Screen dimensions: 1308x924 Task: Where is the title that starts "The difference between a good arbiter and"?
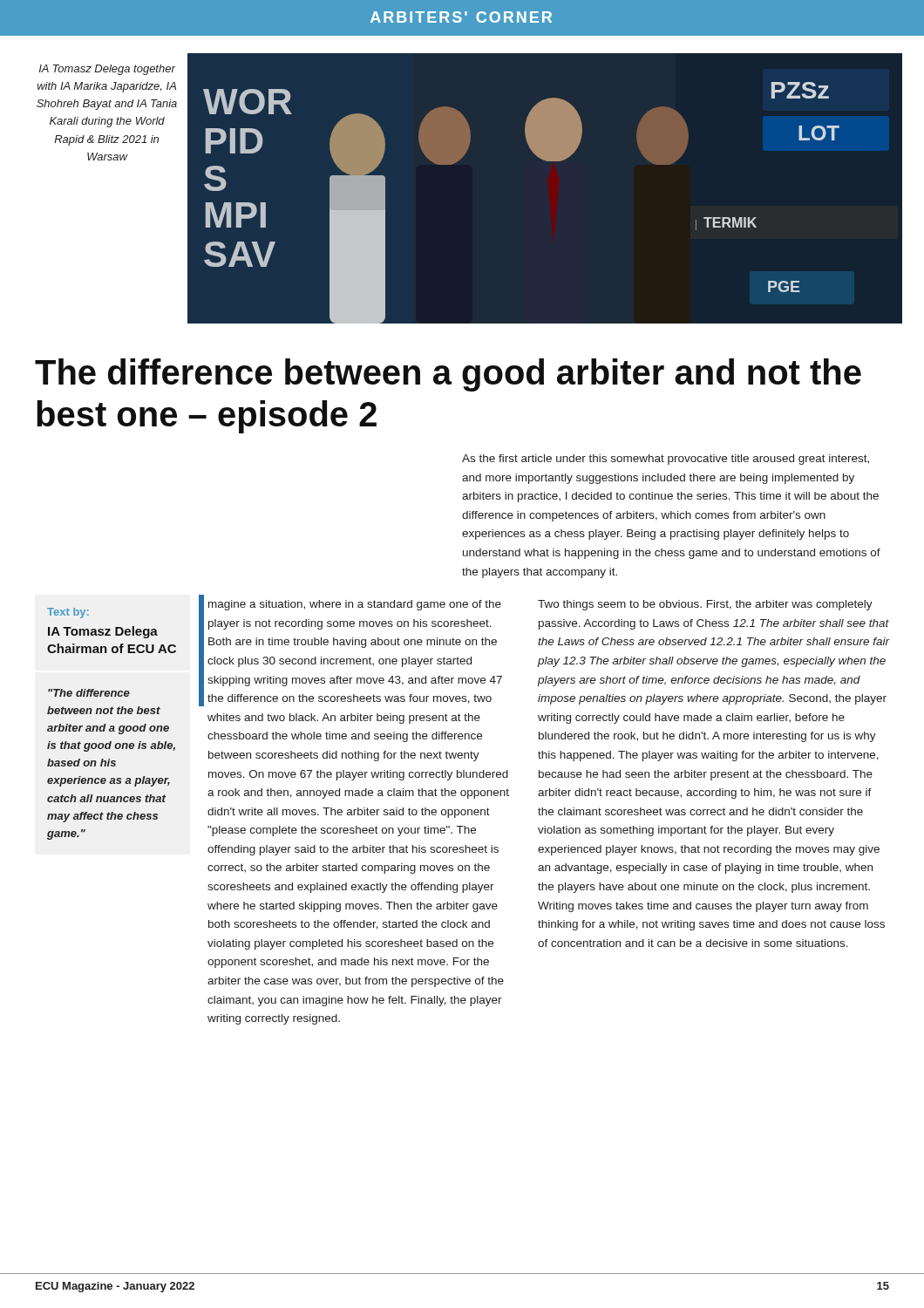pos(448,393)
